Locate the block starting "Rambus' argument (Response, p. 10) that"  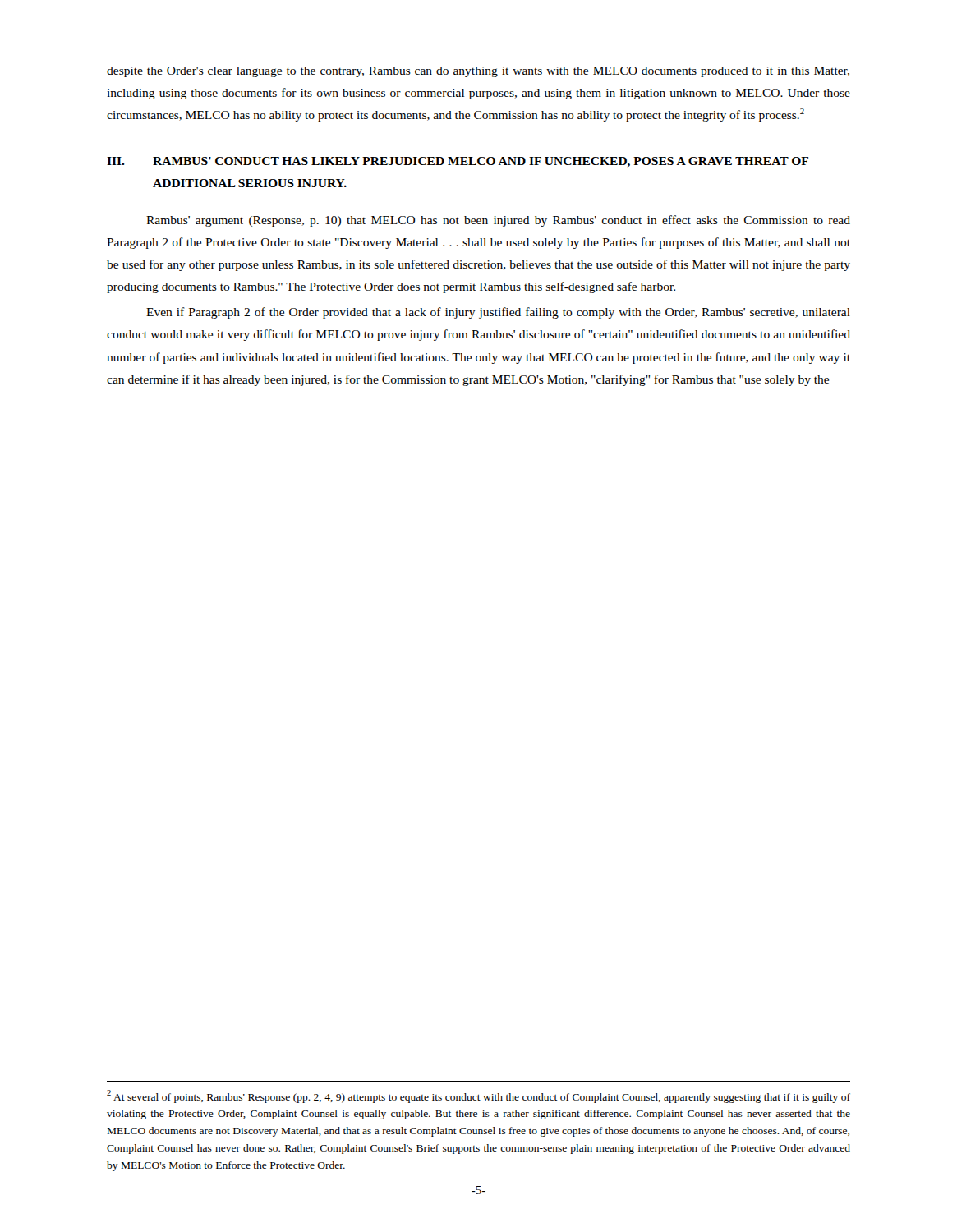click(x=478, y=253)
